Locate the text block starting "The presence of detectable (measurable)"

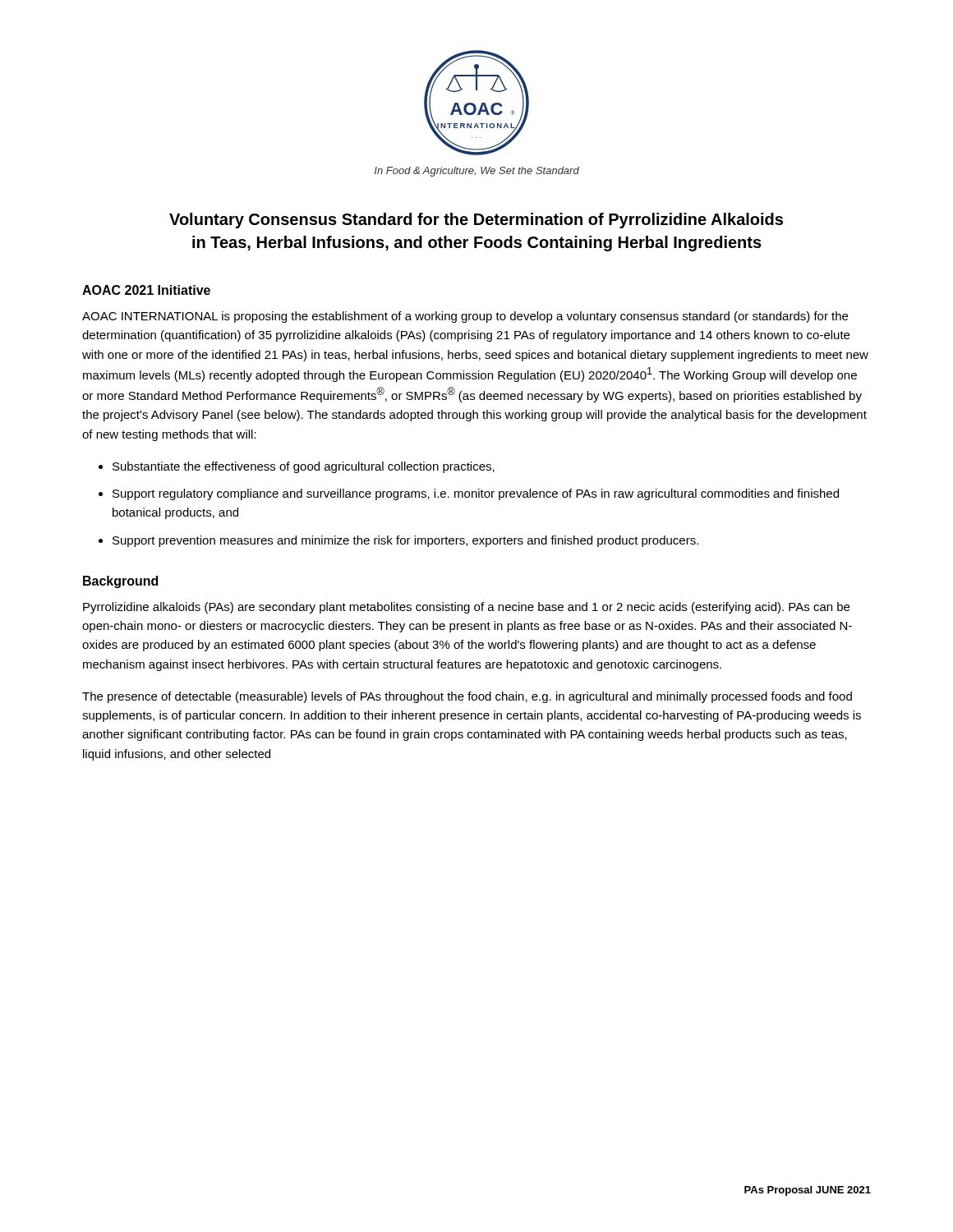click(472, 725)
